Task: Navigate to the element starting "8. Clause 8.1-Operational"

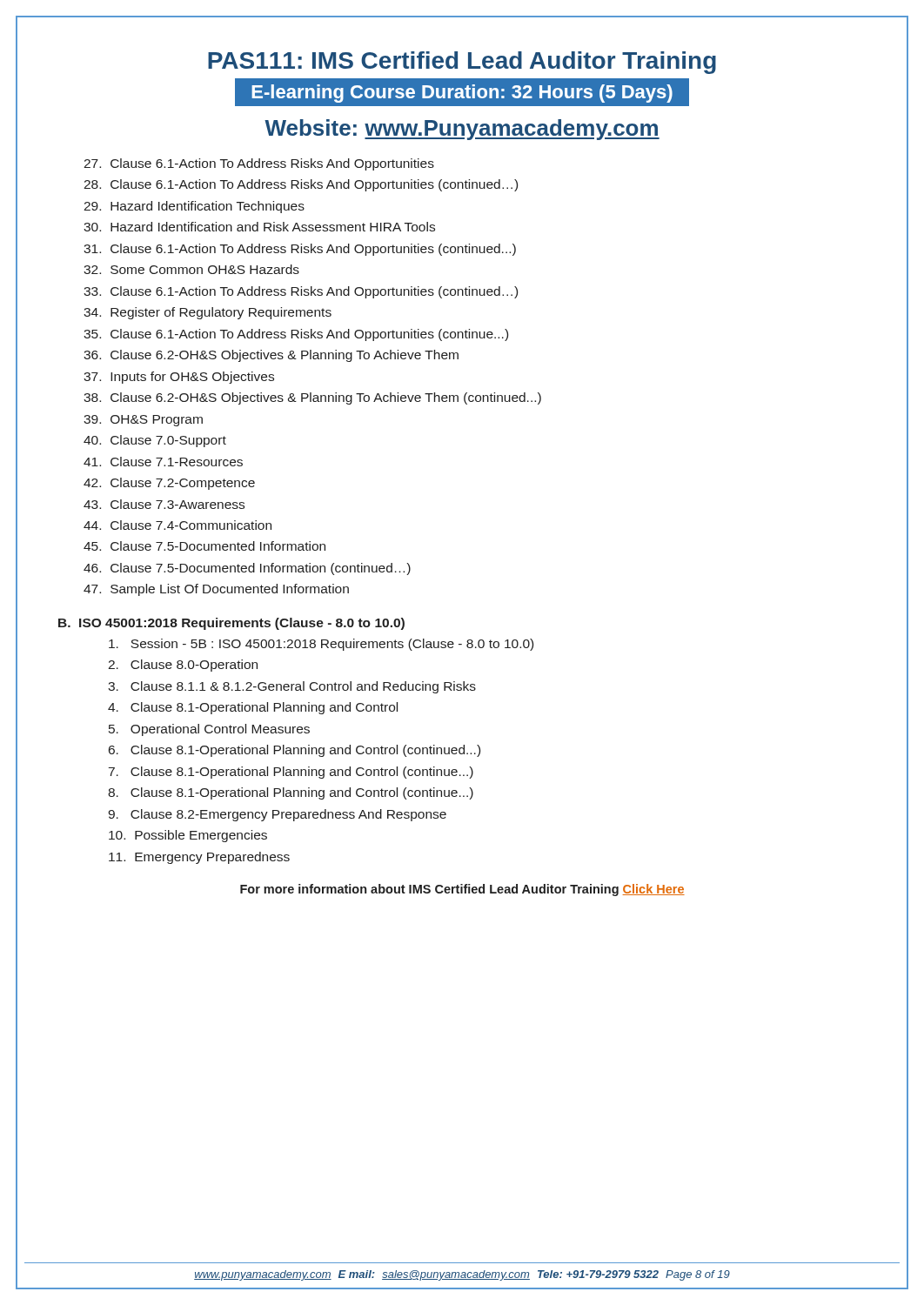Action: [x=291, y=793]
